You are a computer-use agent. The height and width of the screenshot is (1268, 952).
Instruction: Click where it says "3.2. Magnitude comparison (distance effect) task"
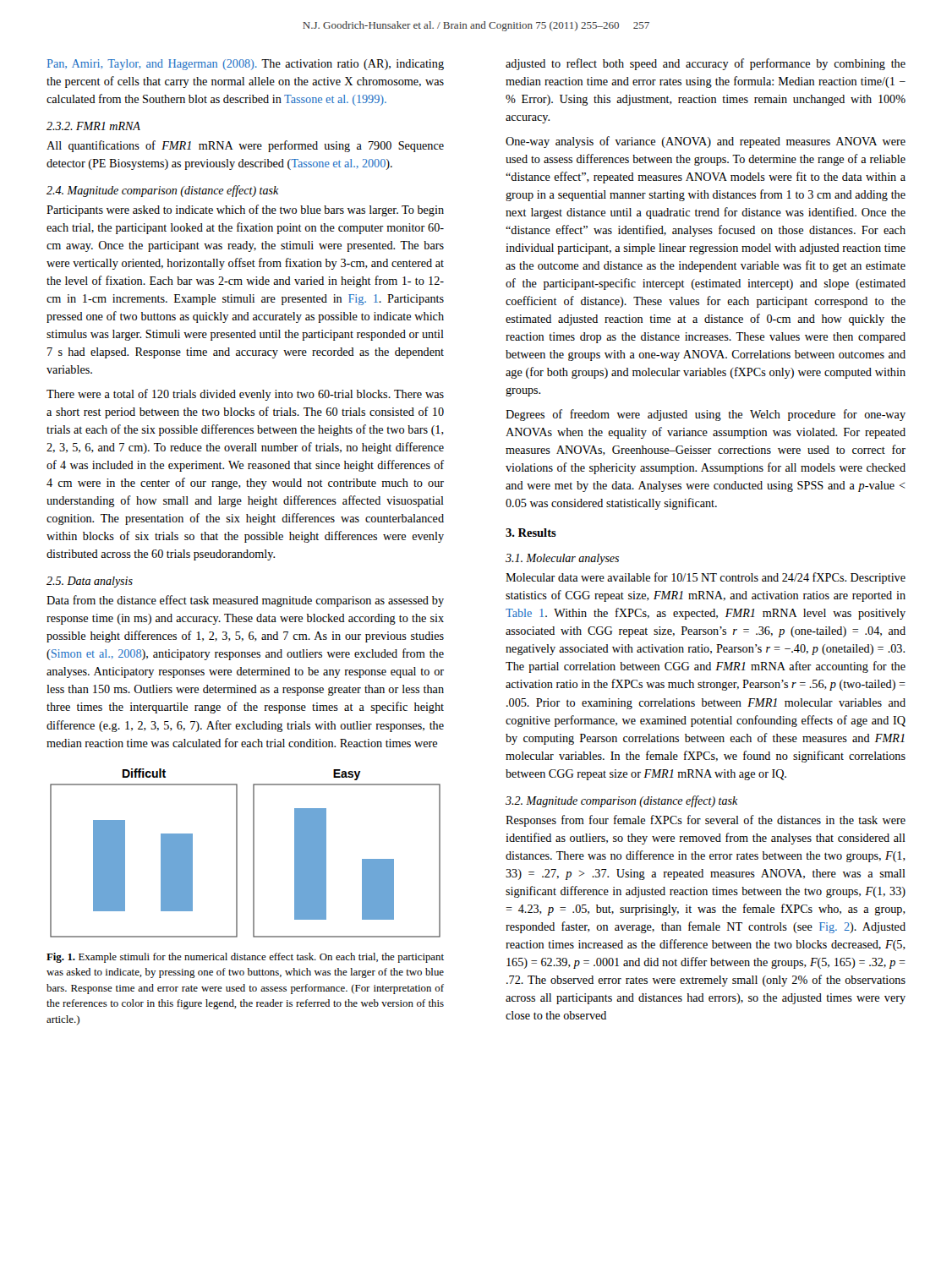(621, 801)
